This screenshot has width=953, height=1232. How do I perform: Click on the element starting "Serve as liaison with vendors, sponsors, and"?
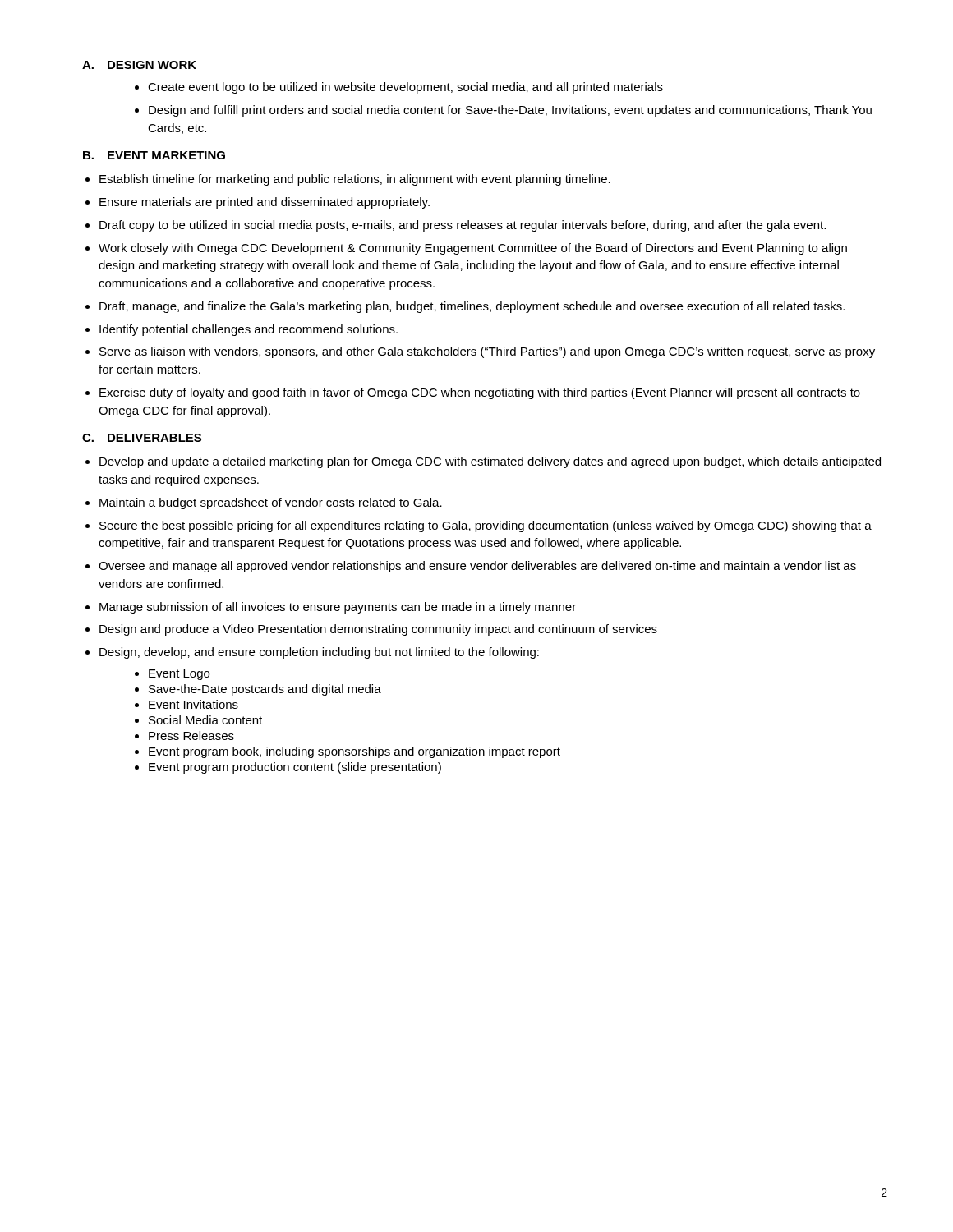coord(493,361)
